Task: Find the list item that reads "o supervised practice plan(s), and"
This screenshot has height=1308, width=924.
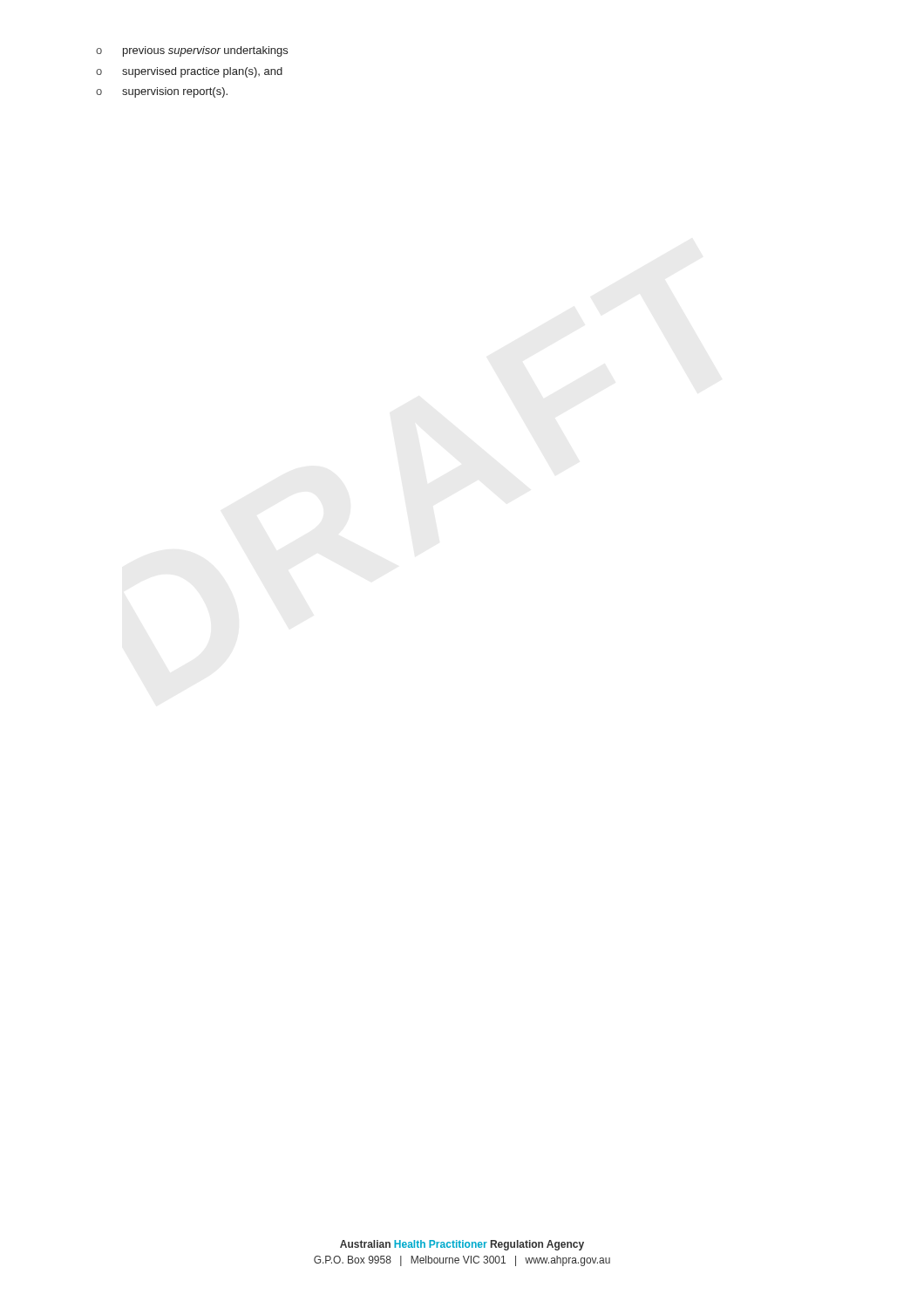Action: coord(189,72)
